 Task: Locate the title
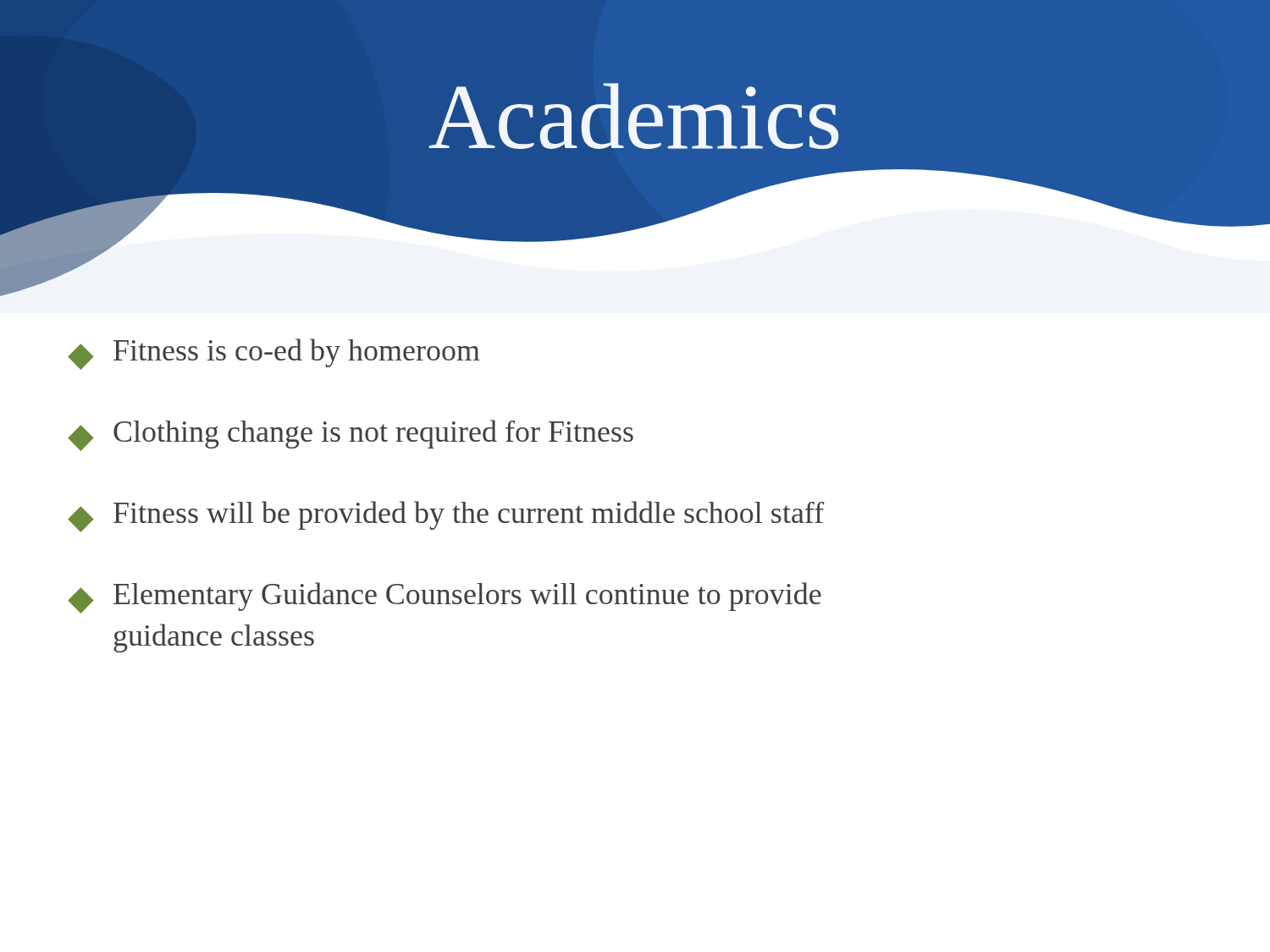[x=635, y=104]
